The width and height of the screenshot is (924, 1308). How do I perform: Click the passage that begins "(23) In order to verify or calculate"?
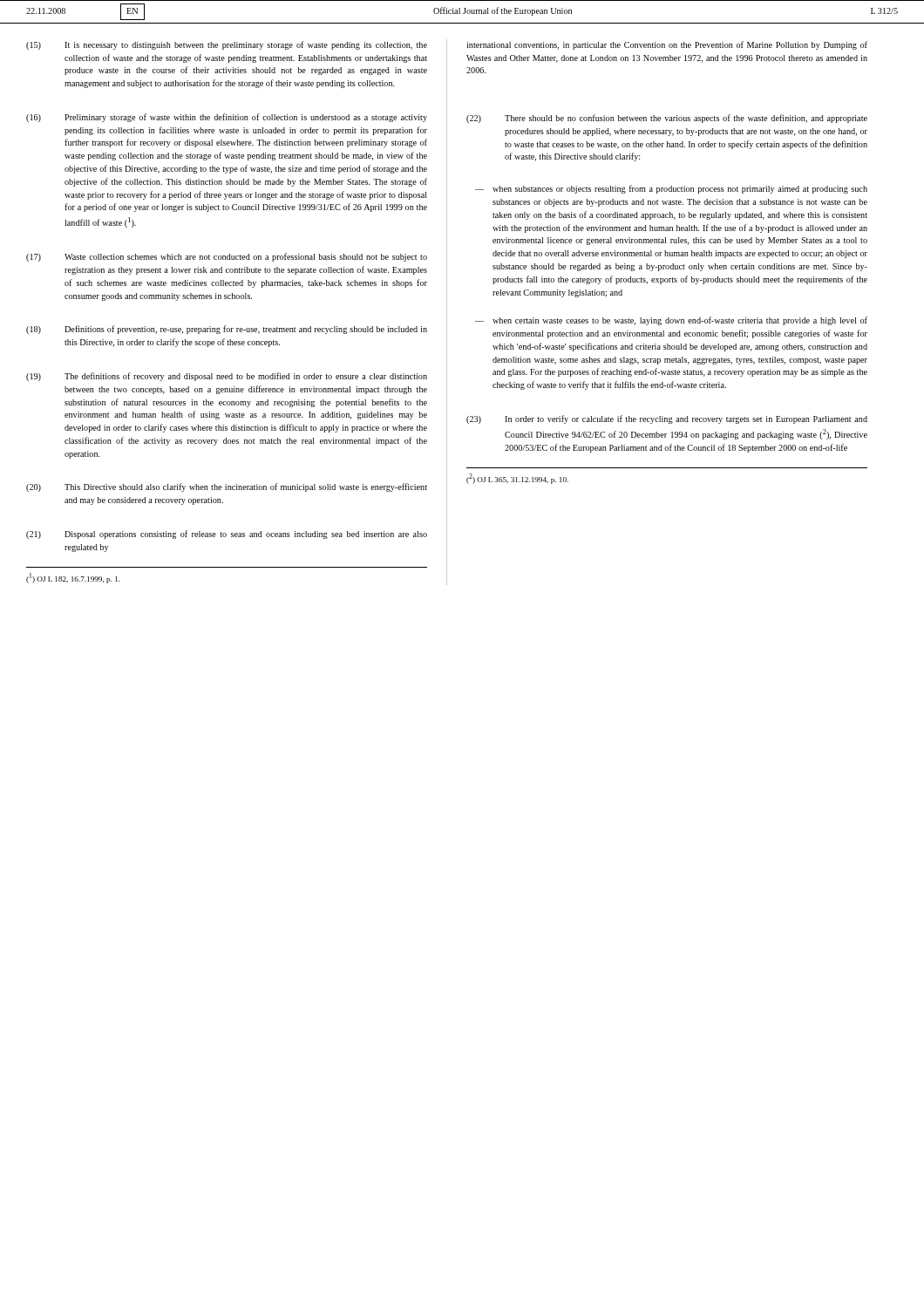click(x=667, y=434)
